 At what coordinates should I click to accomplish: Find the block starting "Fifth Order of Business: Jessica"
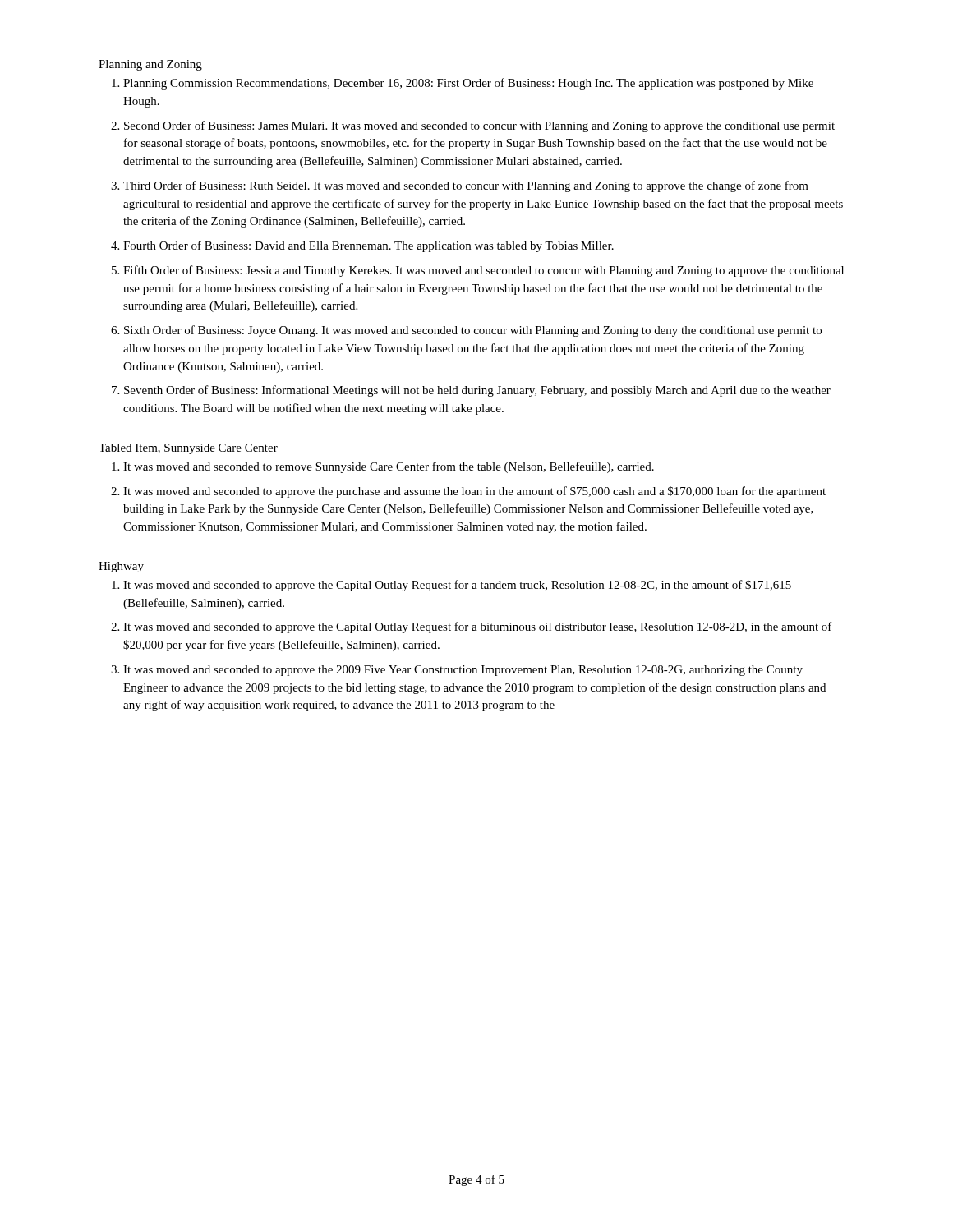coord(484,288)
